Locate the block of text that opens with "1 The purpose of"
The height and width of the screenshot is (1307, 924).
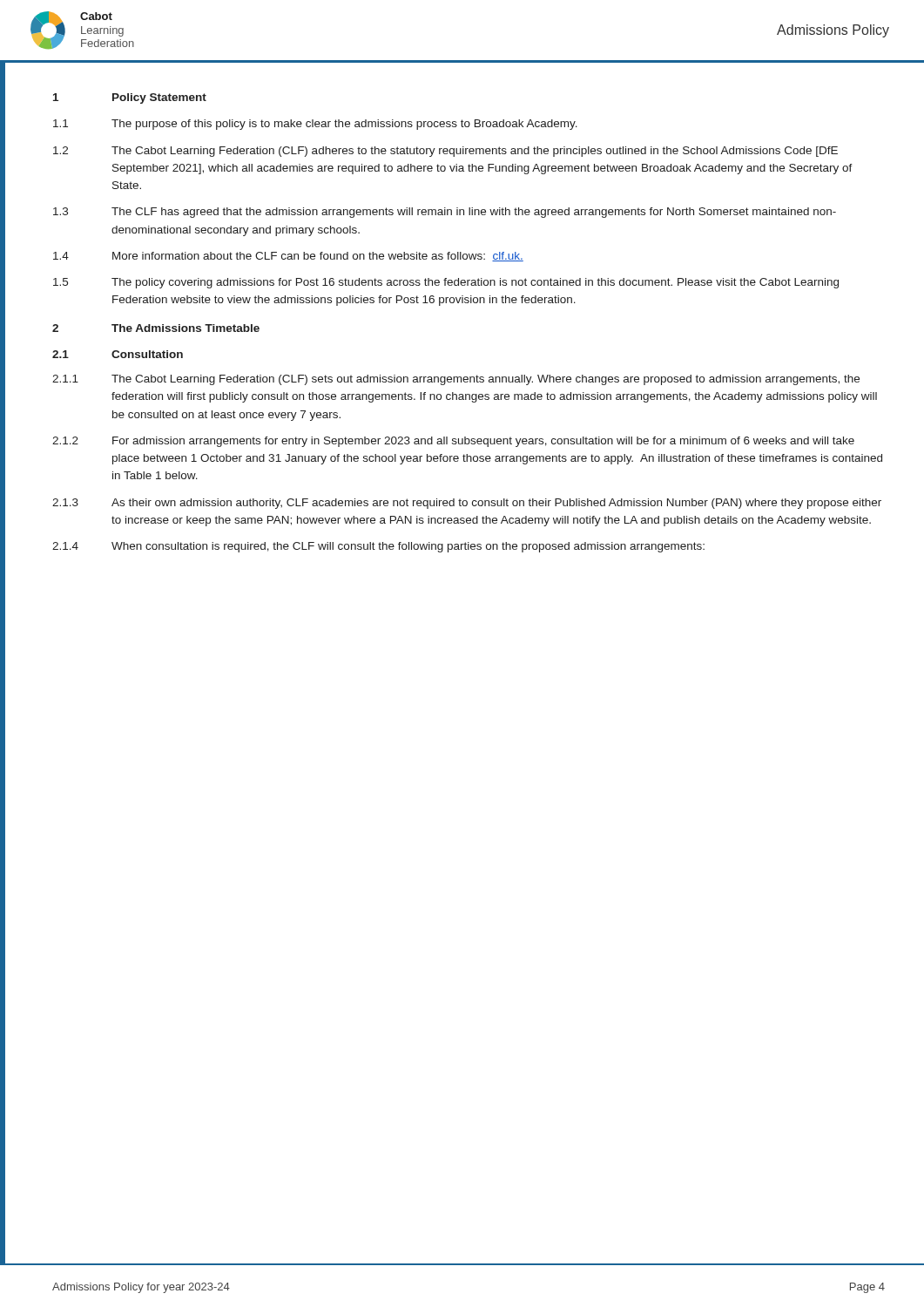coord(469,124)
